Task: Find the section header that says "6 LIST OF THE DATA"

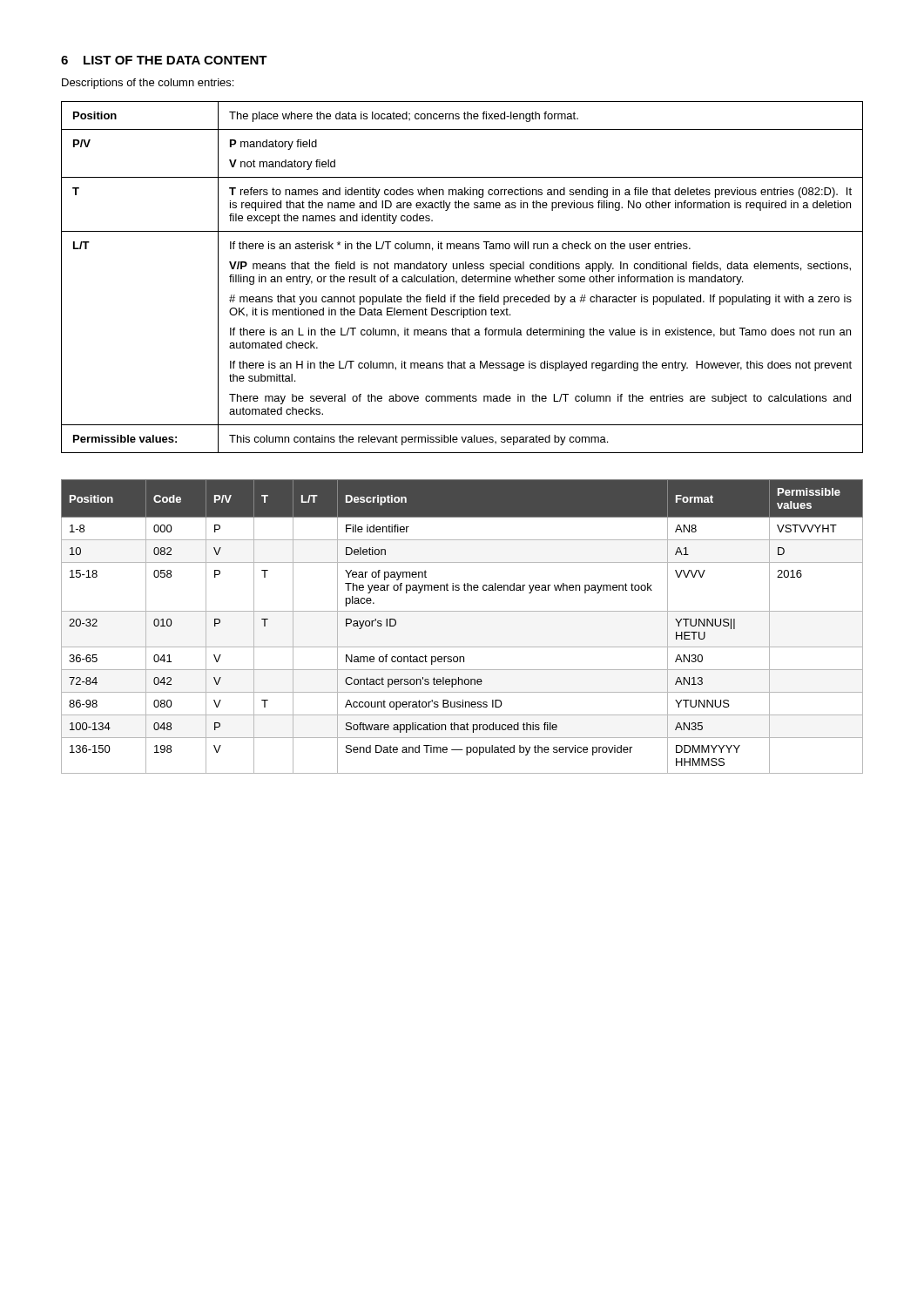Action: tap(164, 60)
